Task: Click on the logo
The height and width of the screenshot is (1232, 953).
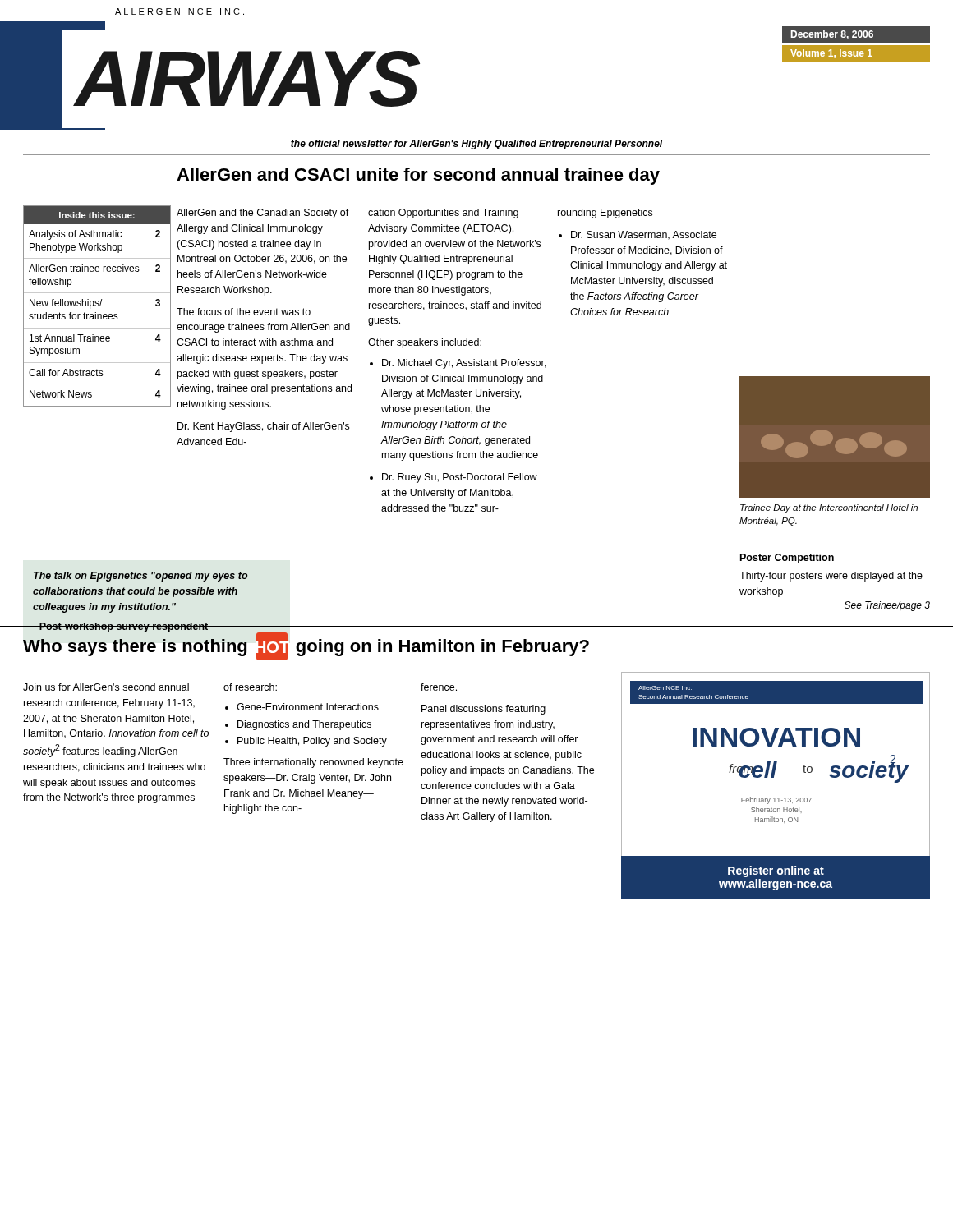Action: pos(776,764)
